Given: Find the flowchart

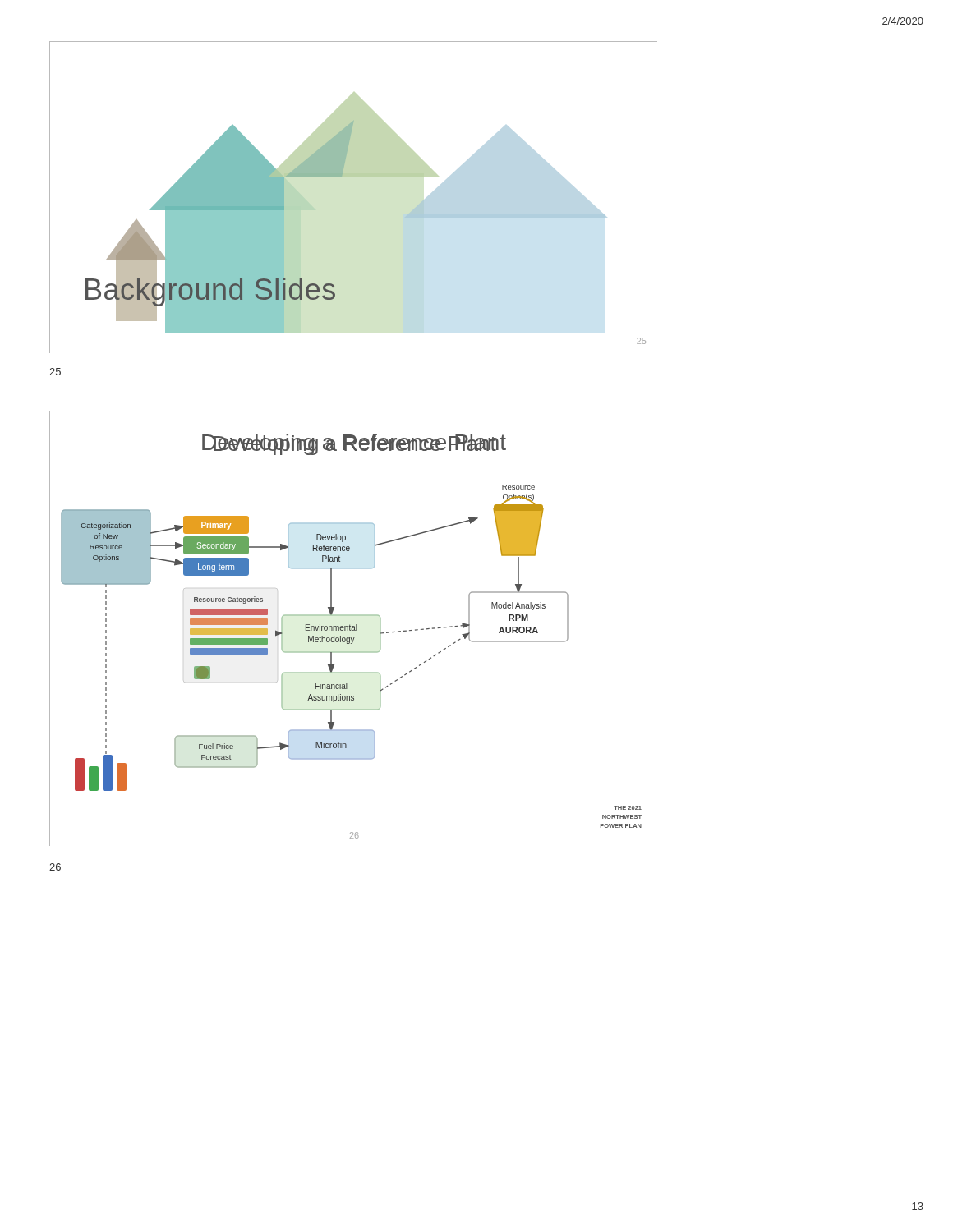Looking at the screenshot, I should click(x=353, y=628).
